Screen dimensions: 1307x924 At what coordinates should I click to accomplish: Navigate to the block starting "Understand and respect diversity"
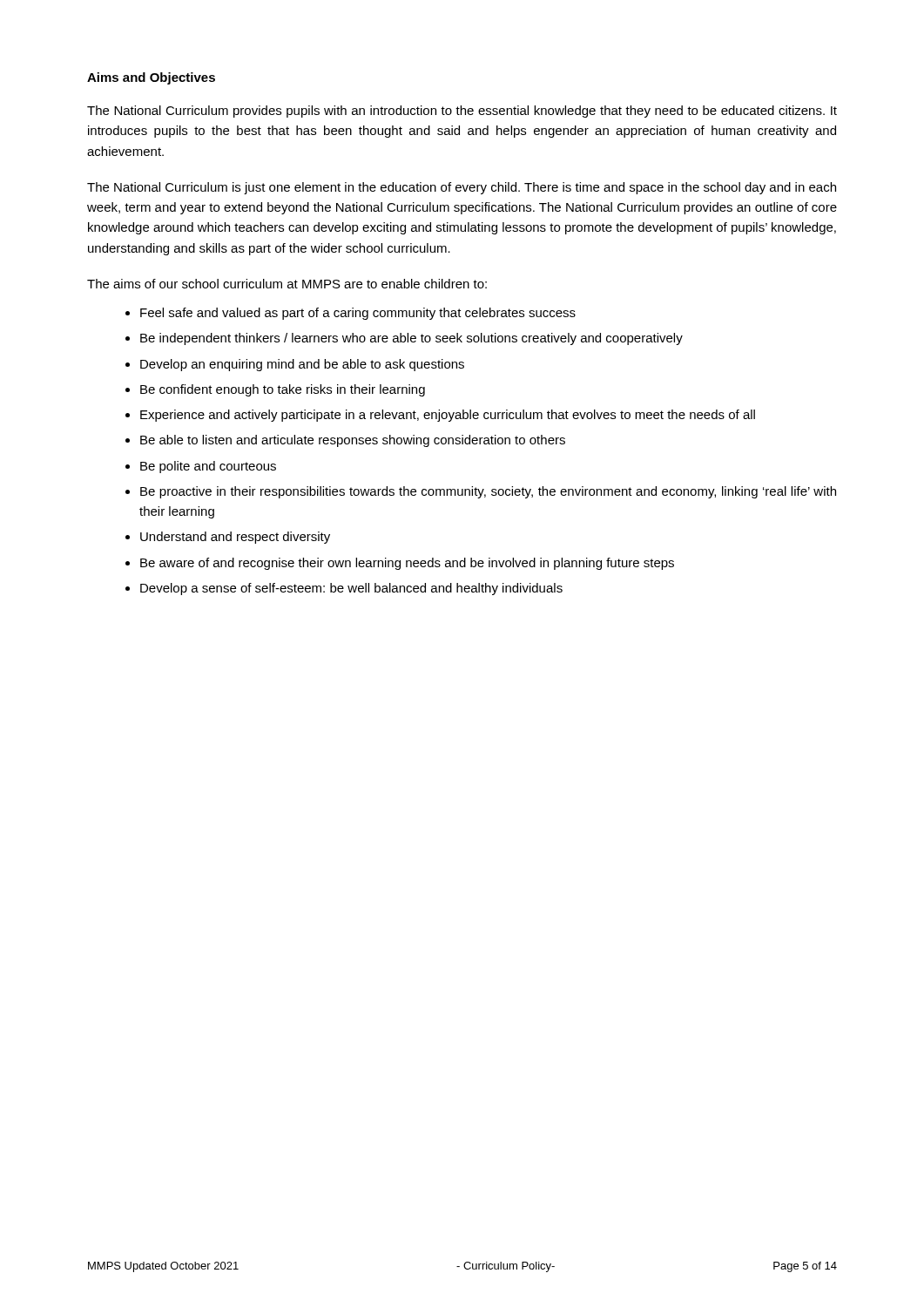point(235,537)
